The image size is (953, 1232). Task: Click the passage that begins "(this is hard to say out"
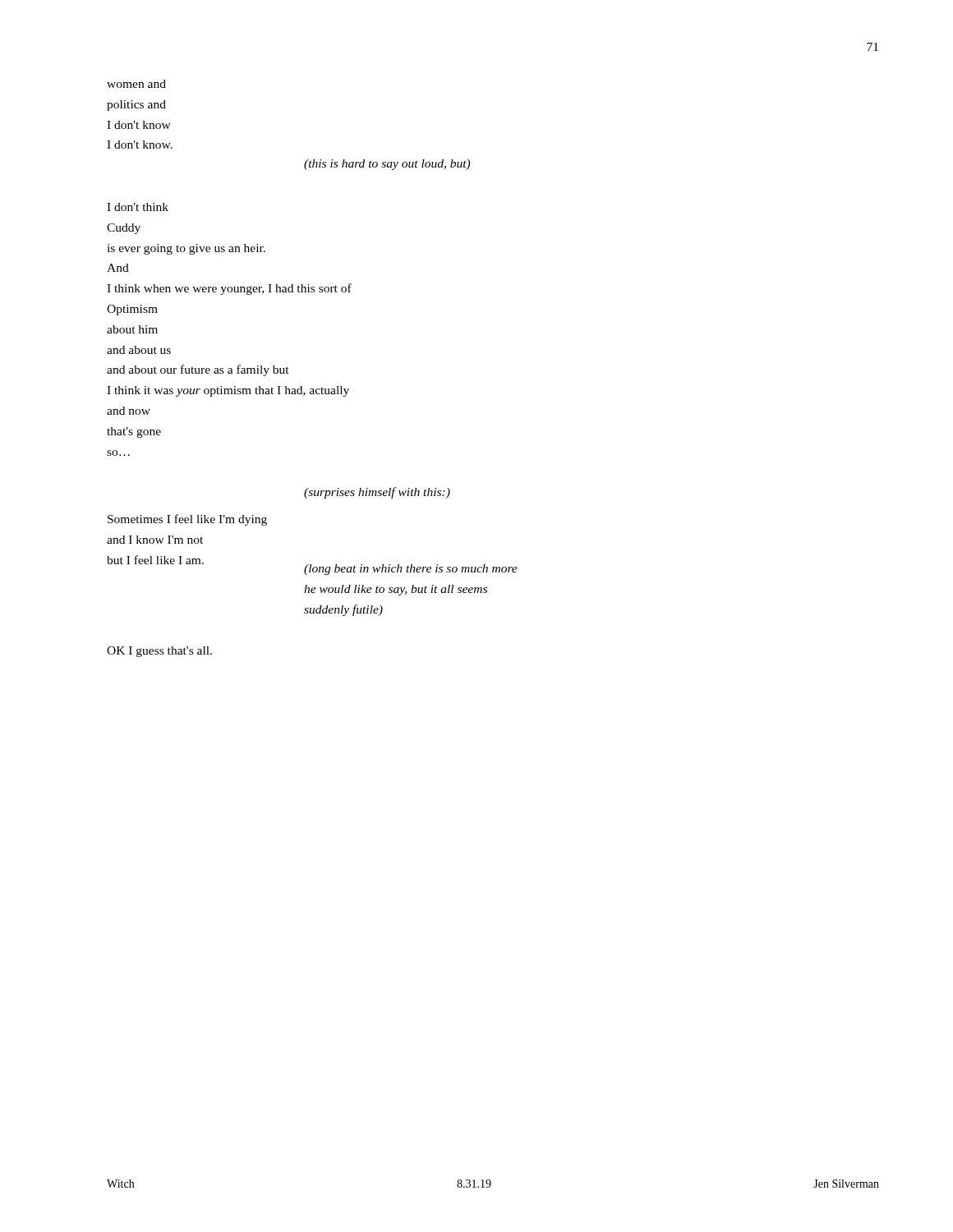(387, 163)
